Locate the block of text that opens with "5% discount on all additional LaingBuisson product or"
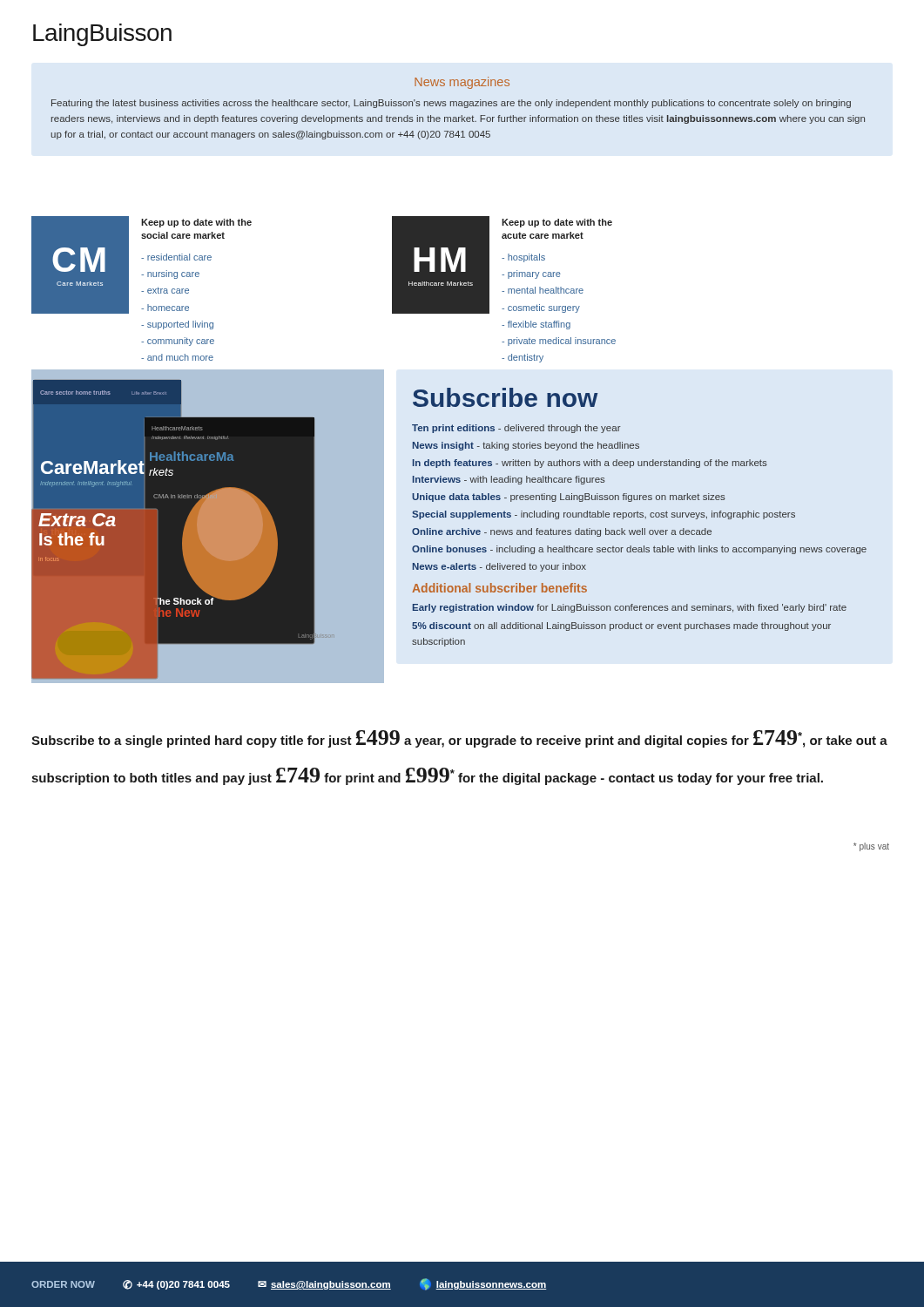Screen dimensions: 1307x924 [622, 634]
